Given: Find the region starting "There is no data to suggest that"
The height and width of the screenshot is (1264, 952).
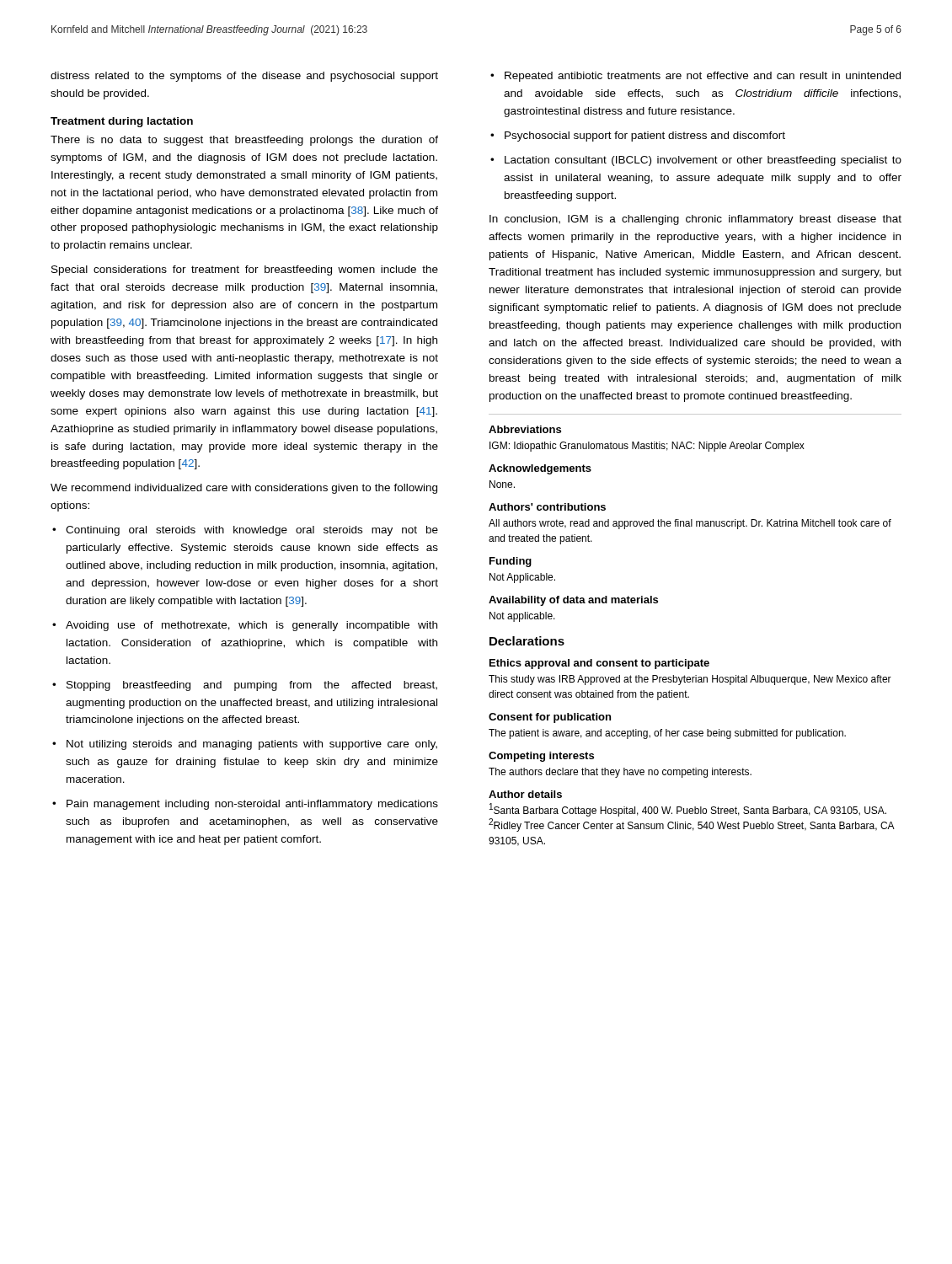Looking at the screenshot, I should coord(244,193).
